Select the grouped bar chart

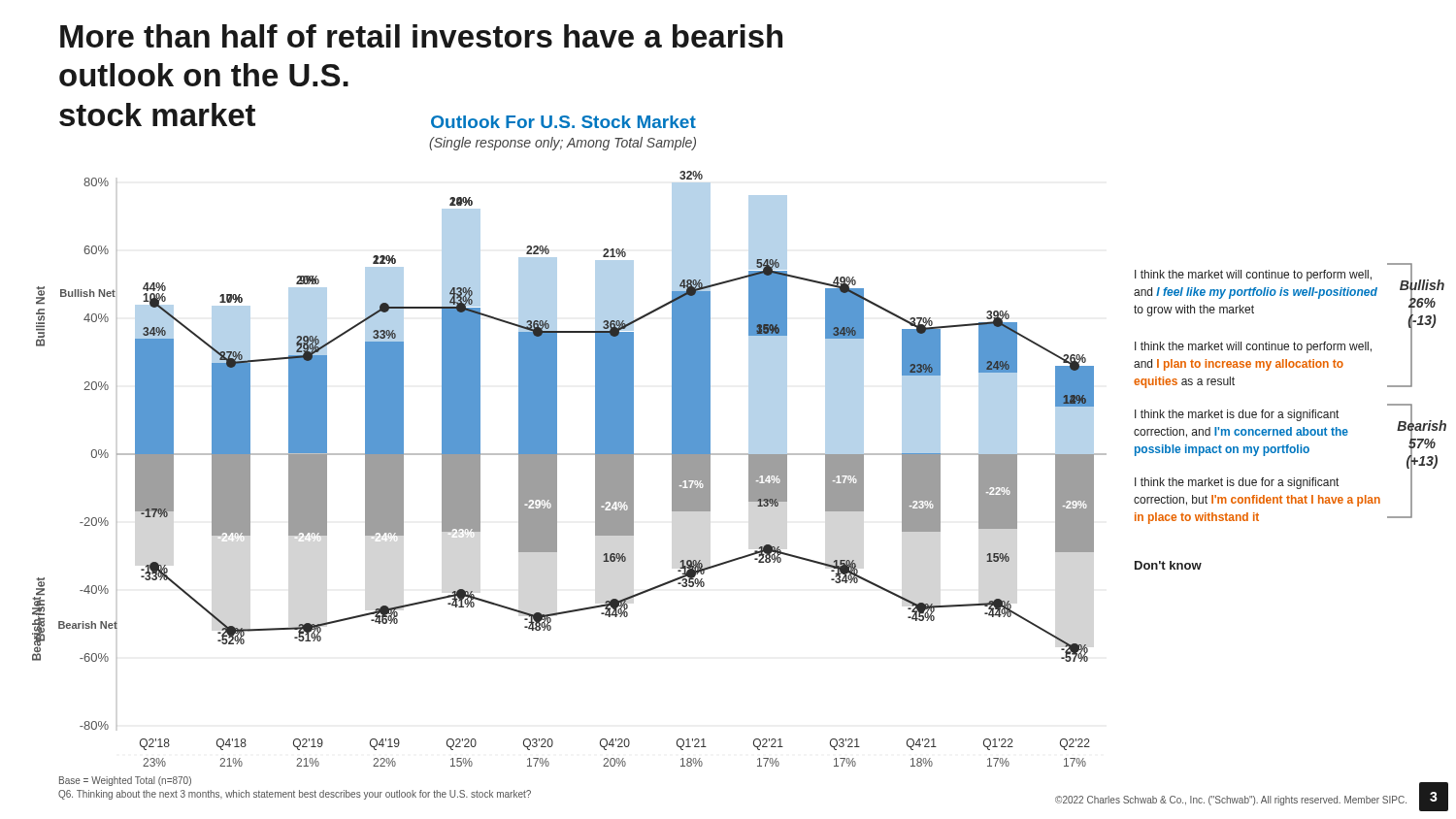578,464
